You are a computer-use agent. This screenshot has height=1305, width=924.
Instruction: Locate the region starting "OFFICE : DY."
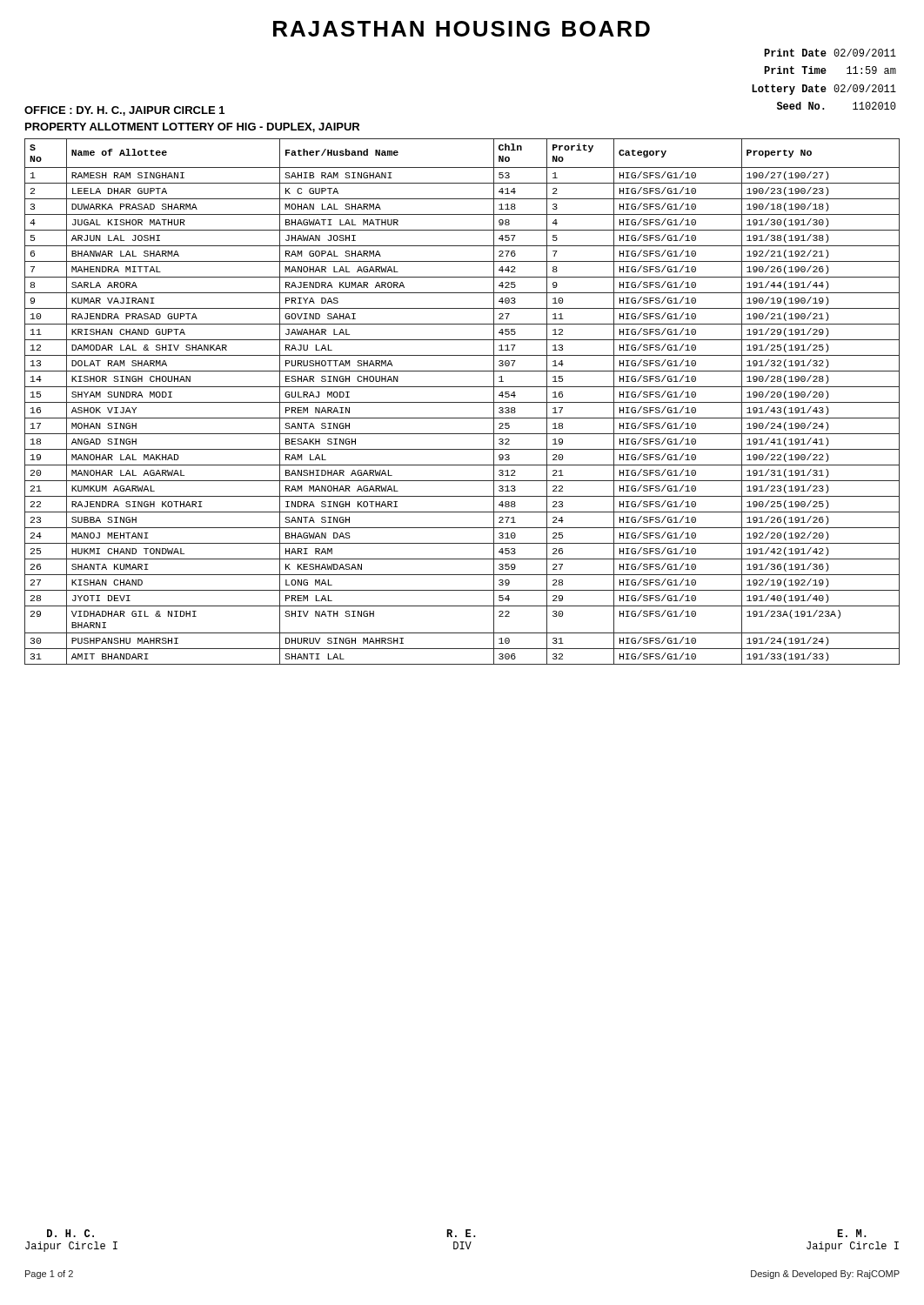tap(125, 110)
